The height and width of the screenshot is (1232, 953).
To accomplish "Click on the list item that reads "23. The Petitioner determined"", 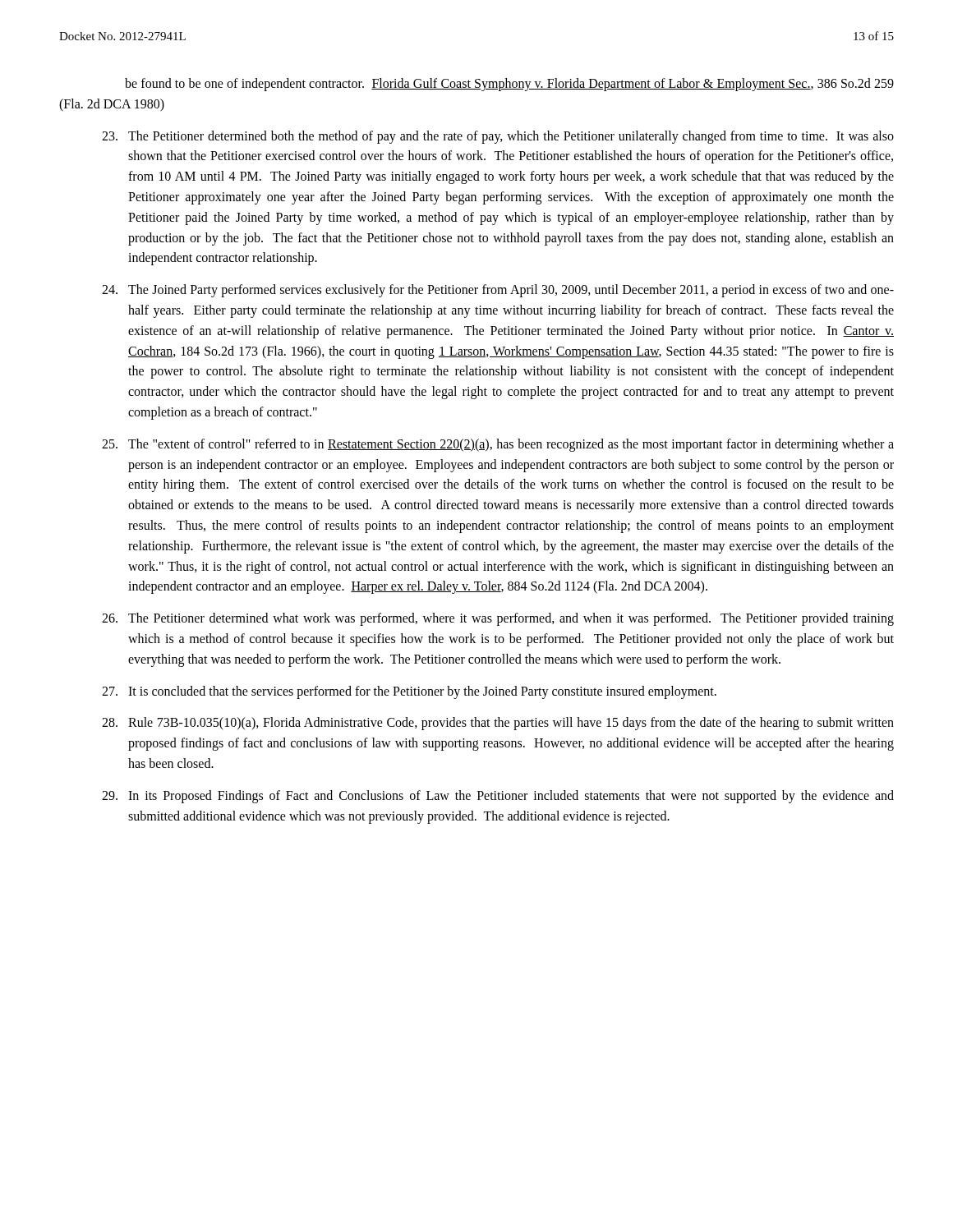I will (x=476, y=197).
